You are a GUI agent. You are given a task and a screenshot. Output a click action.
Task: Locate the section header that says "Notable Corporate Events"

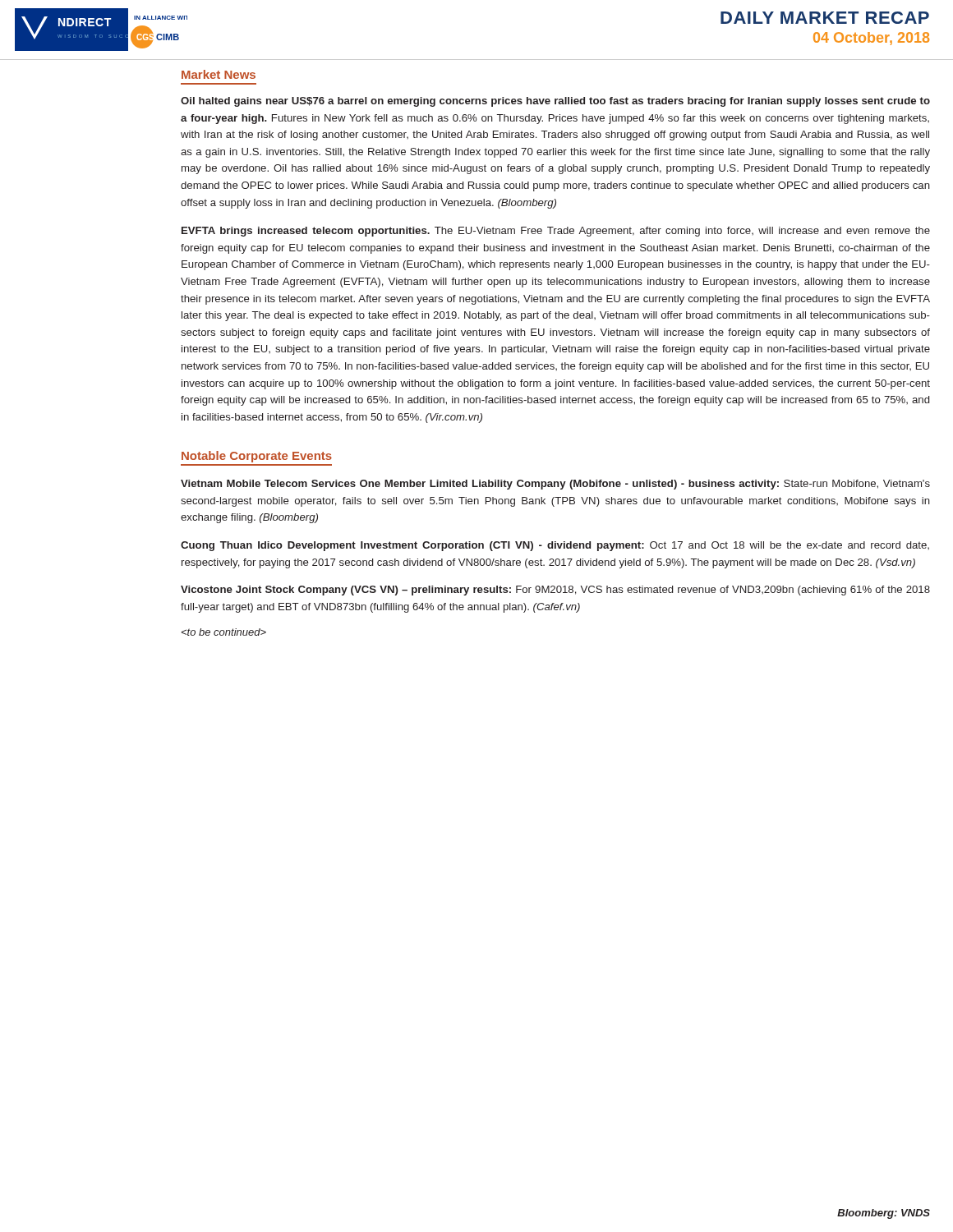(x=256, y=457)
